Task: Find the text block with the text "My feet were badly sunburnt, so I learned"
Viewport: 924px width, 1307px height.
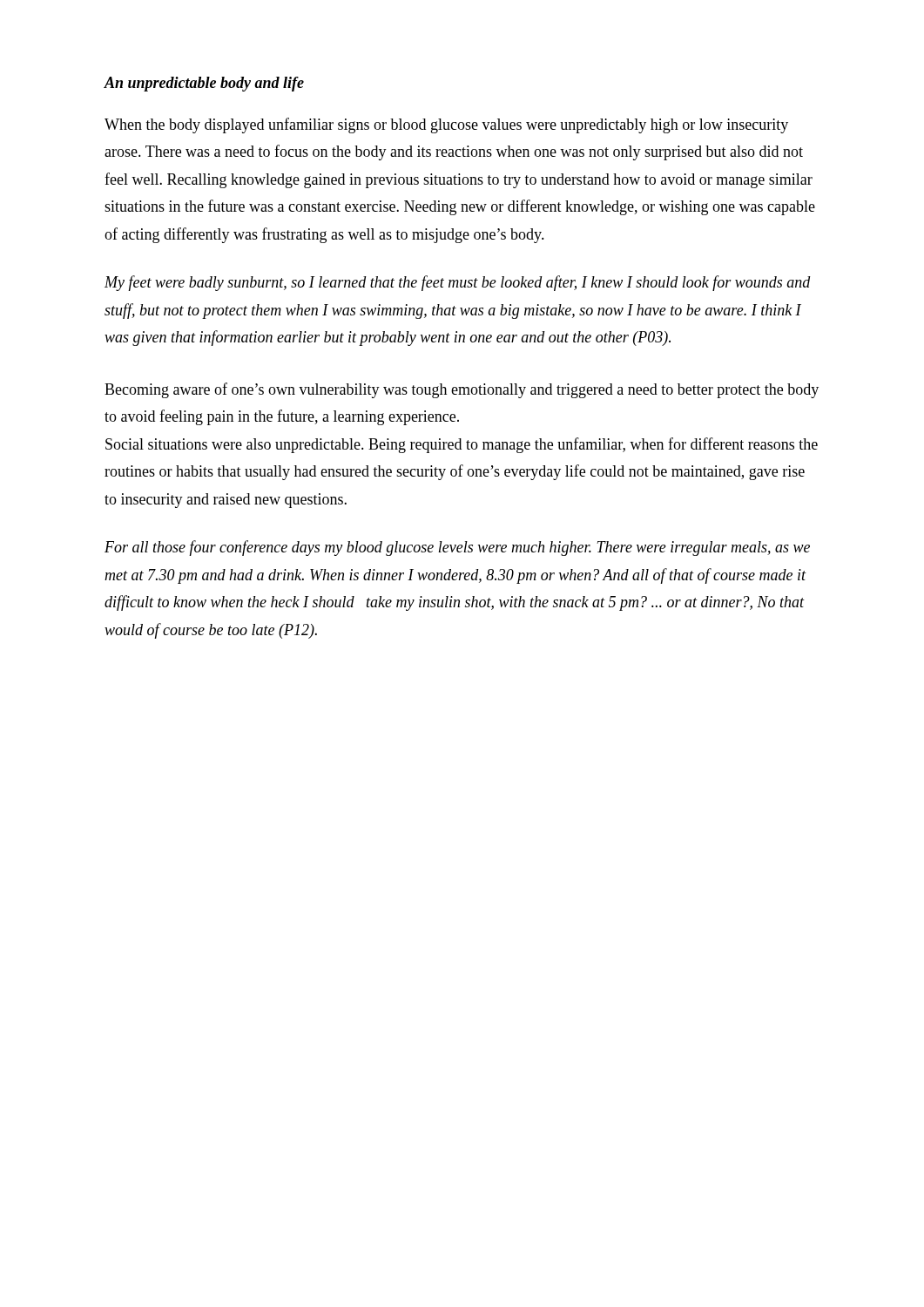Action: 457,310
